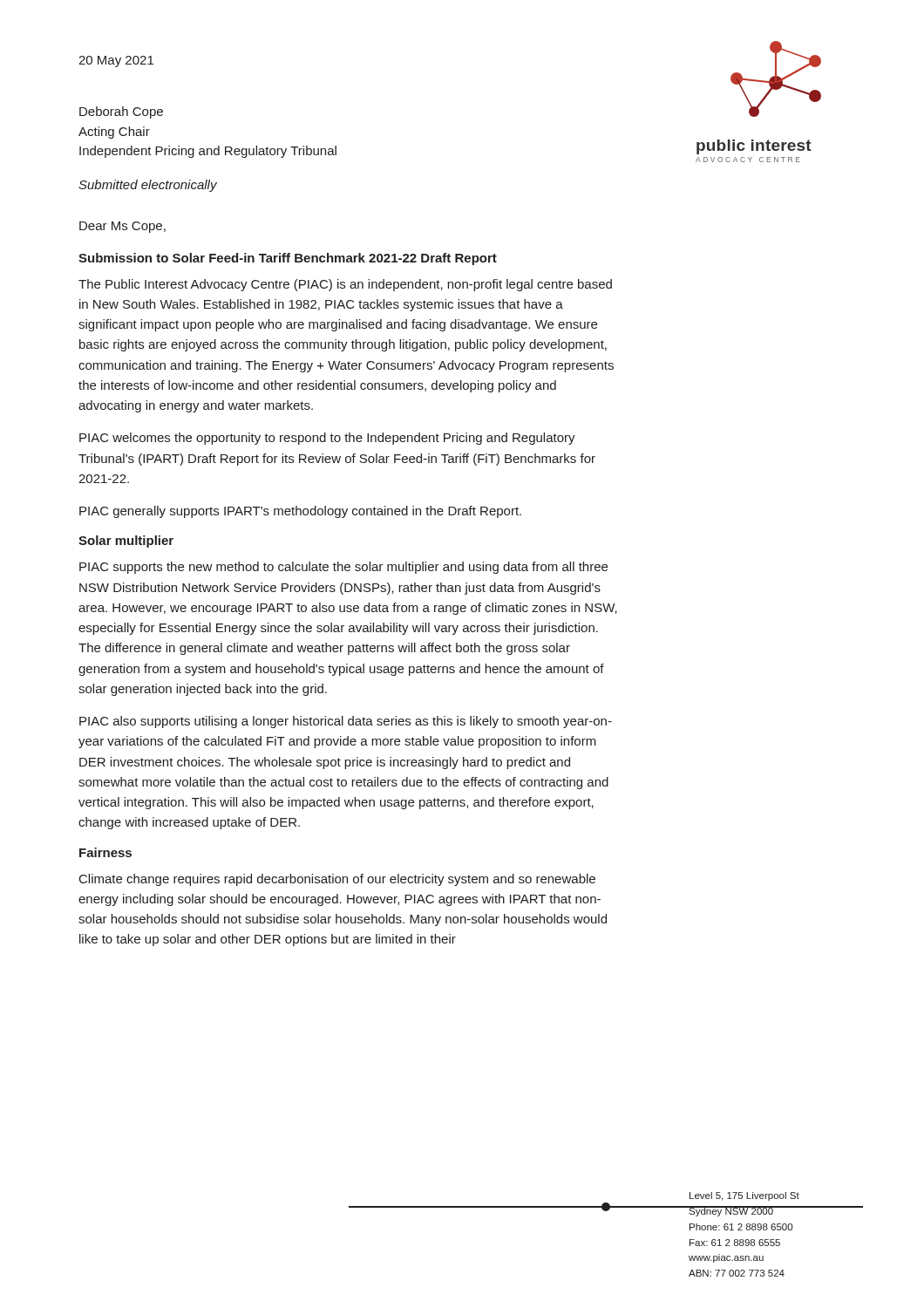
Task: Select the text block with the text "PIAC generally supports"
Action: click(300, 511)
